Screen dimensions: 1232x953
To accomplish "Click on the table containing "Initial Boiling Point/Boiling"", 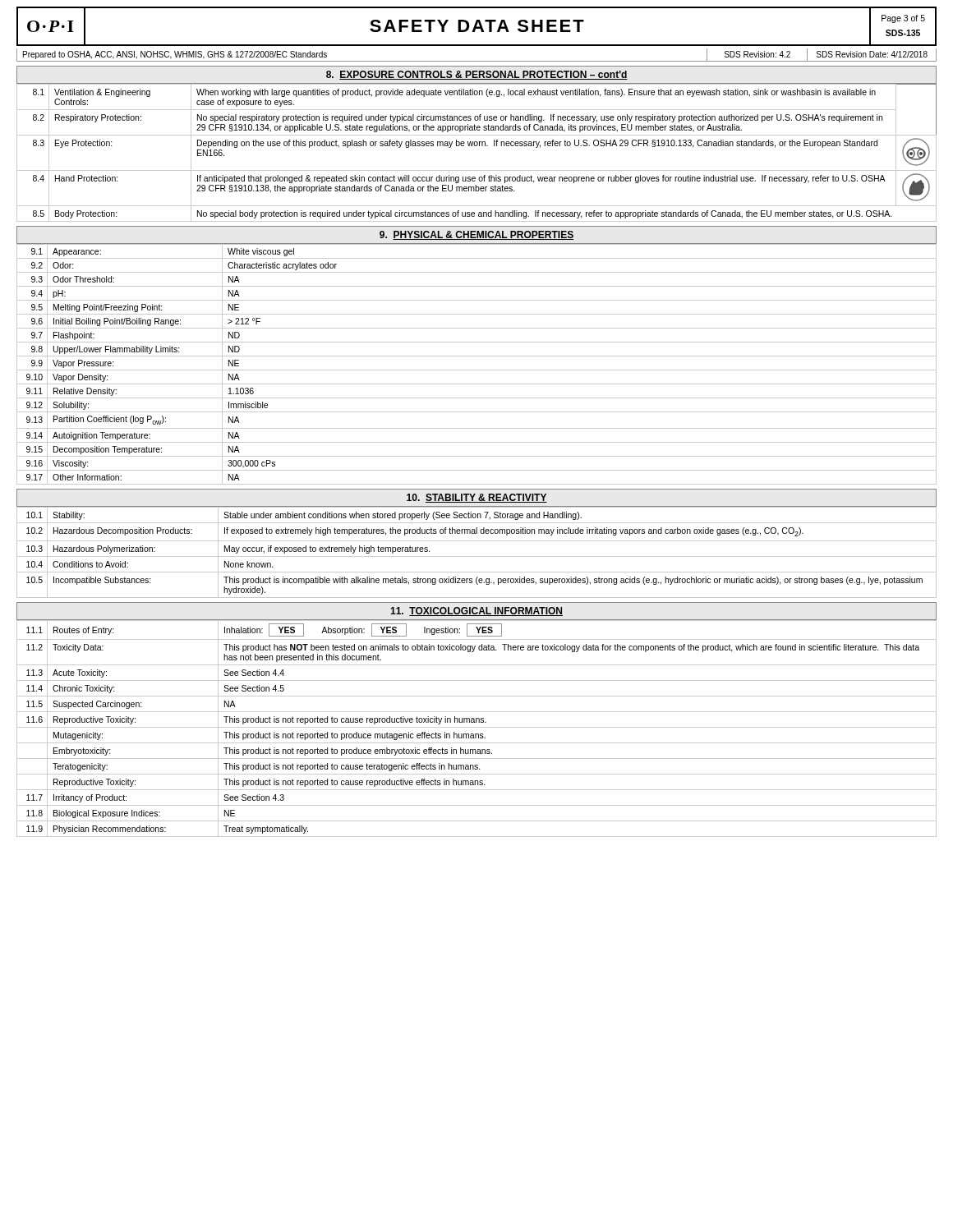I will pos(476,364).
